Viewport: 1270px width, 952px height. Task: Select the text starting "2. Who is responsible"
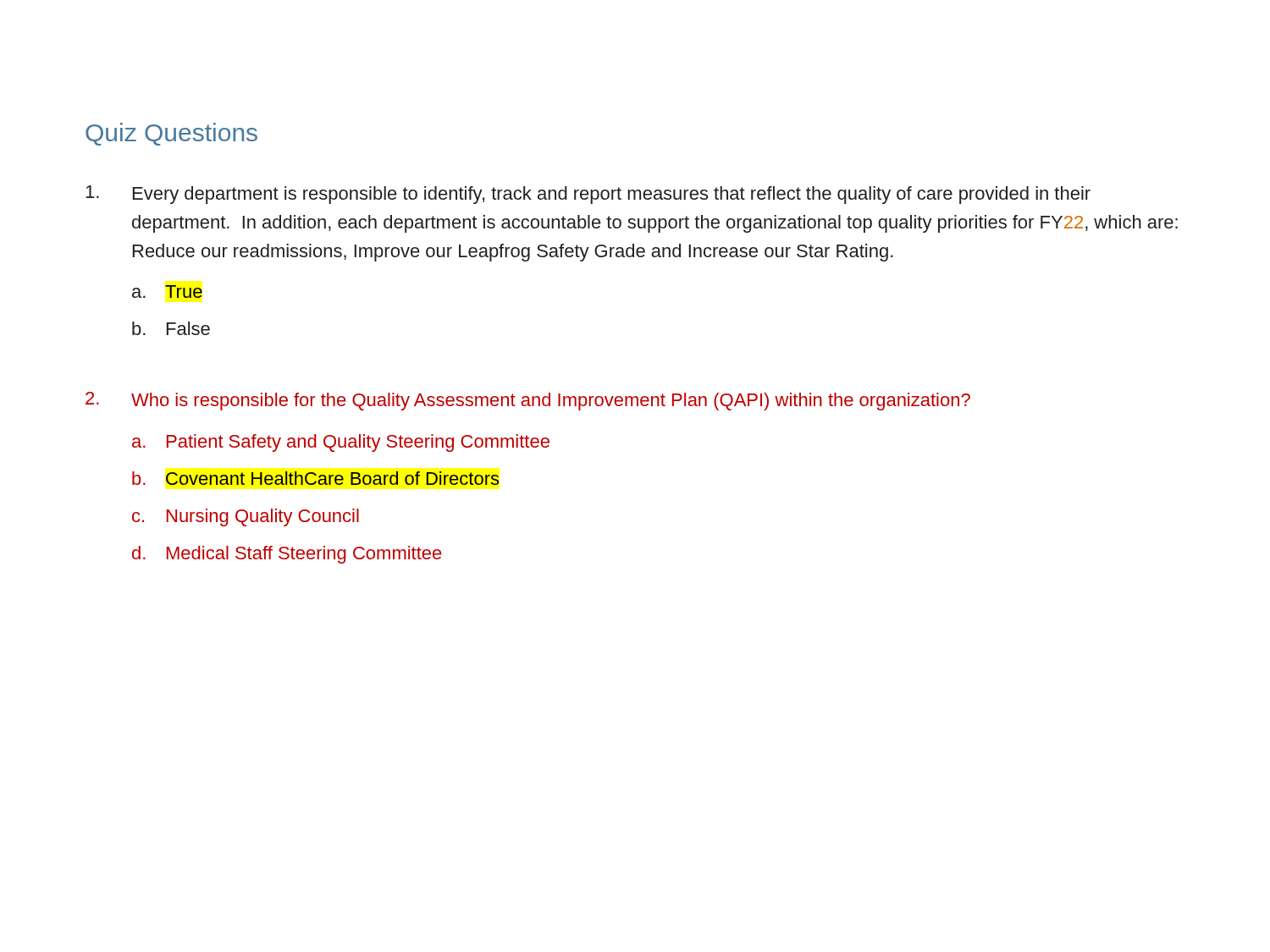(x=528, y=401)
